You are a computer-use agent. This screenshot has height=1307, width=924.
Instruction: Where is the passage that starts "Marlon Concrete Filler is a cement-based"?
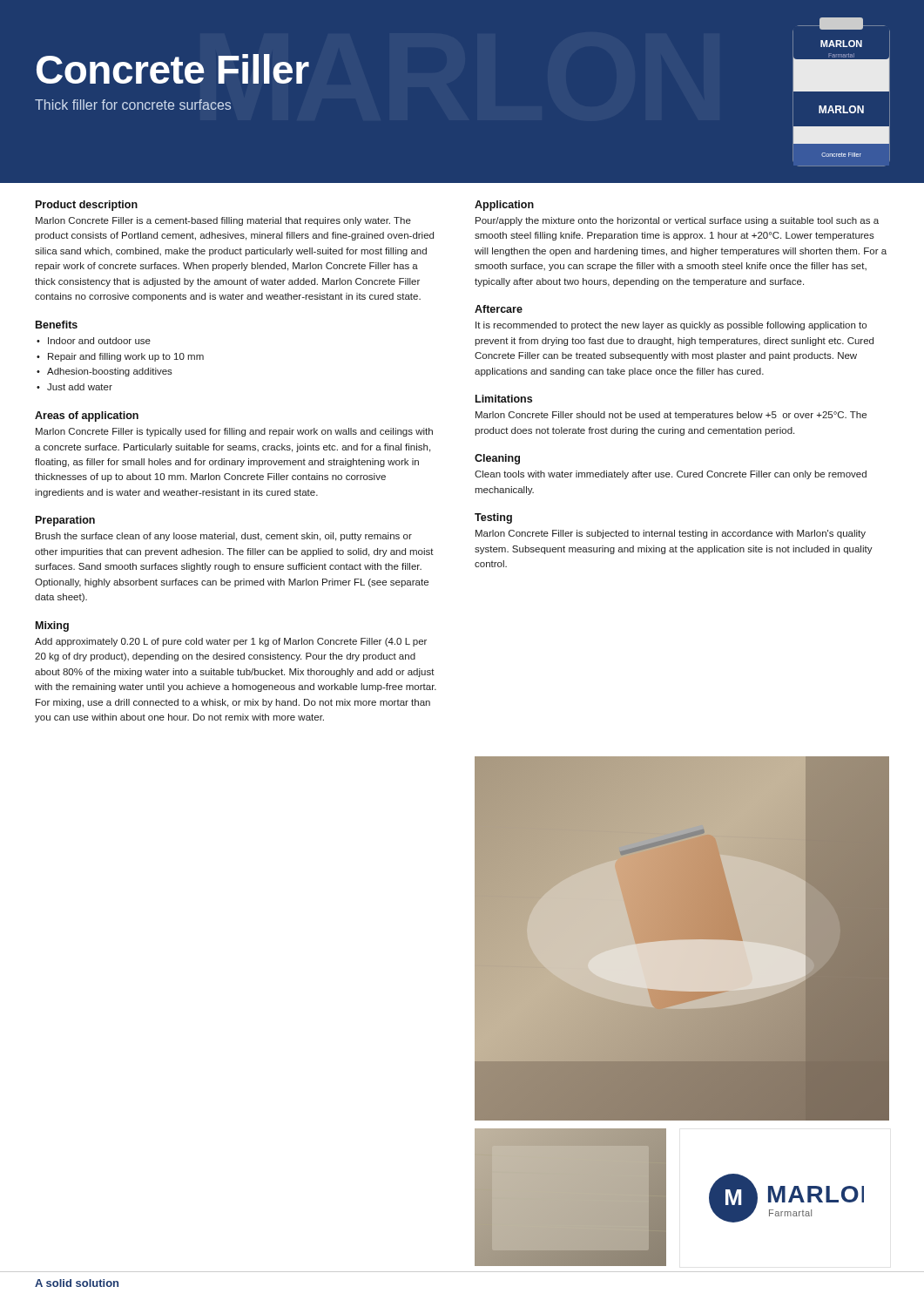pyautogui.click(x=235, y=259)
